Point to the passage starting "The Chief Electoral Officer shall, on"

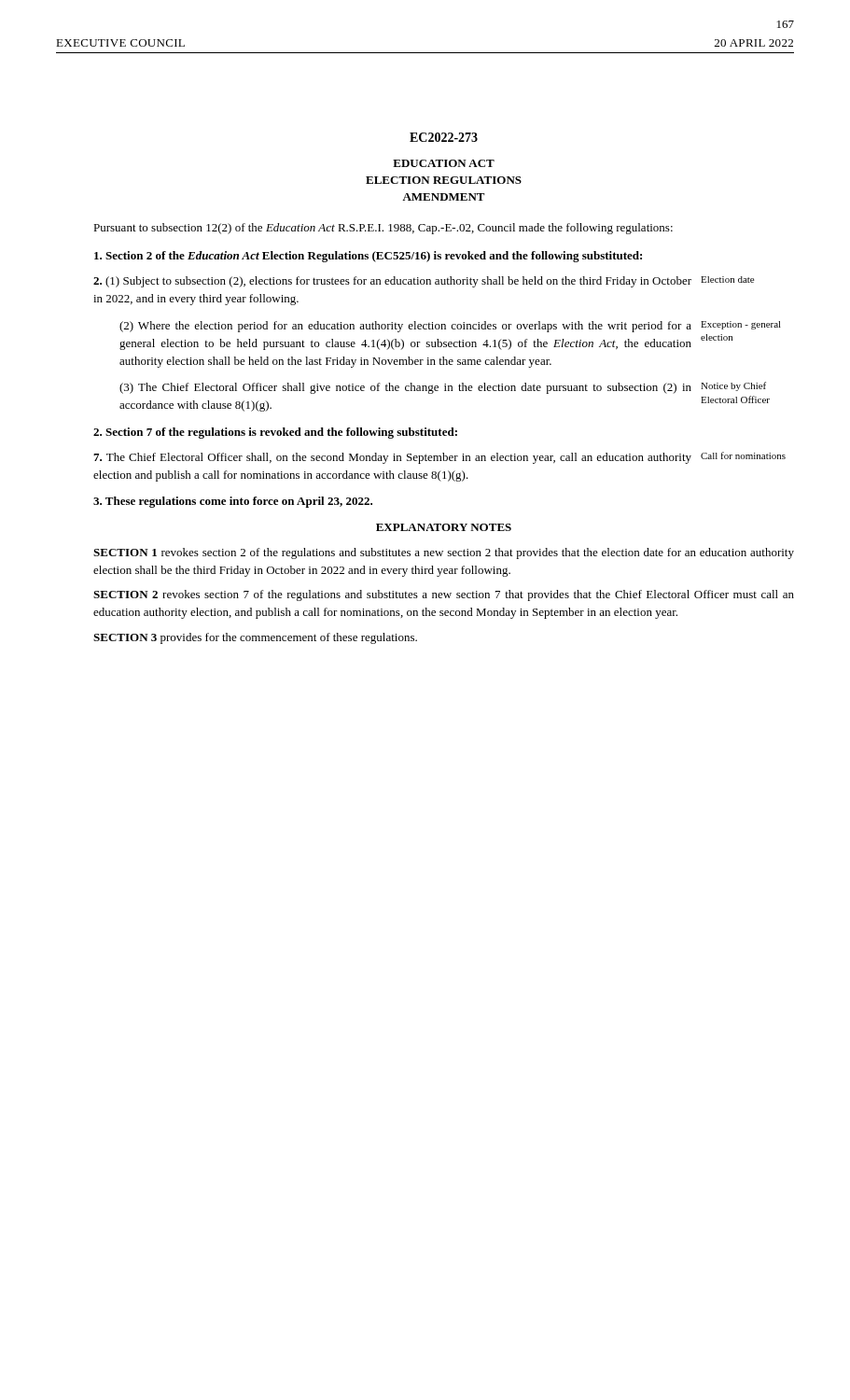tap(444, 467)
